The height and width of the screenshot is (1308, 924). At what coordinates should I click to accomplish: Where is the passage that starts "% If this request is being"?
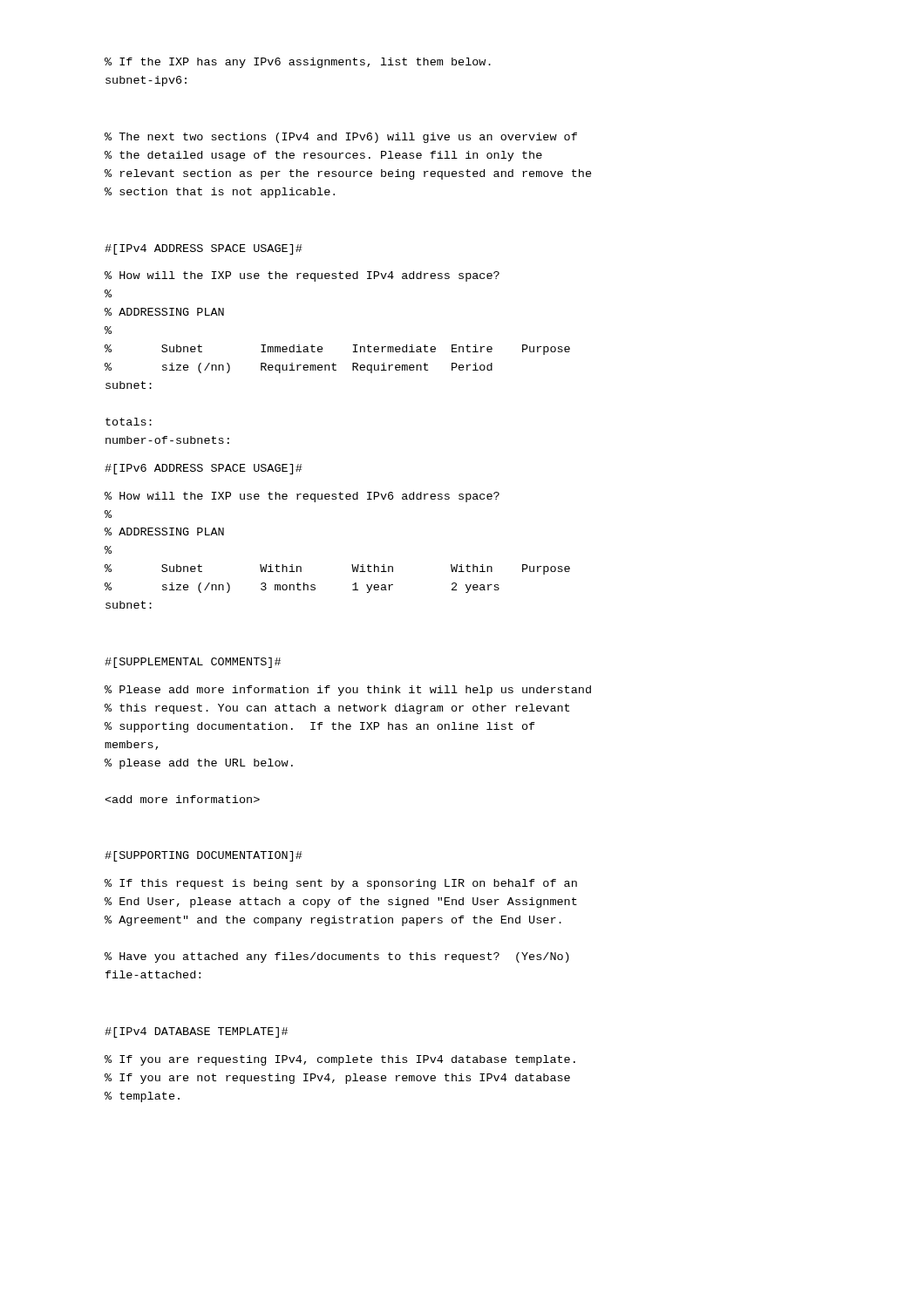point(341,930)
